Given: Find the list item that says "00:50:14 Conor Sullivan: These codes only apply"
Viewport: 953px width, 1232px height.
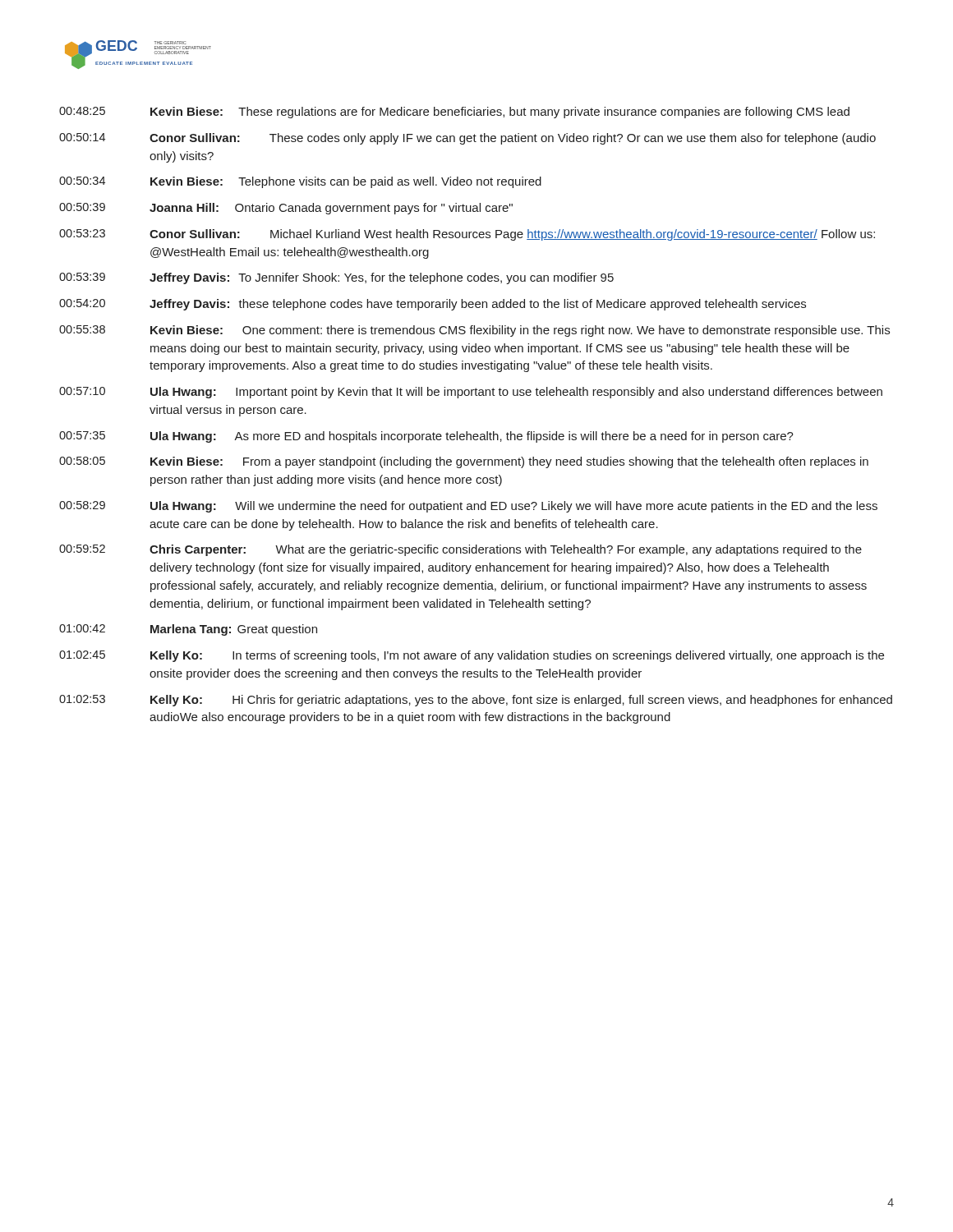Looking at the screenshot, I should pyautogui.click(x=476, y=147).
